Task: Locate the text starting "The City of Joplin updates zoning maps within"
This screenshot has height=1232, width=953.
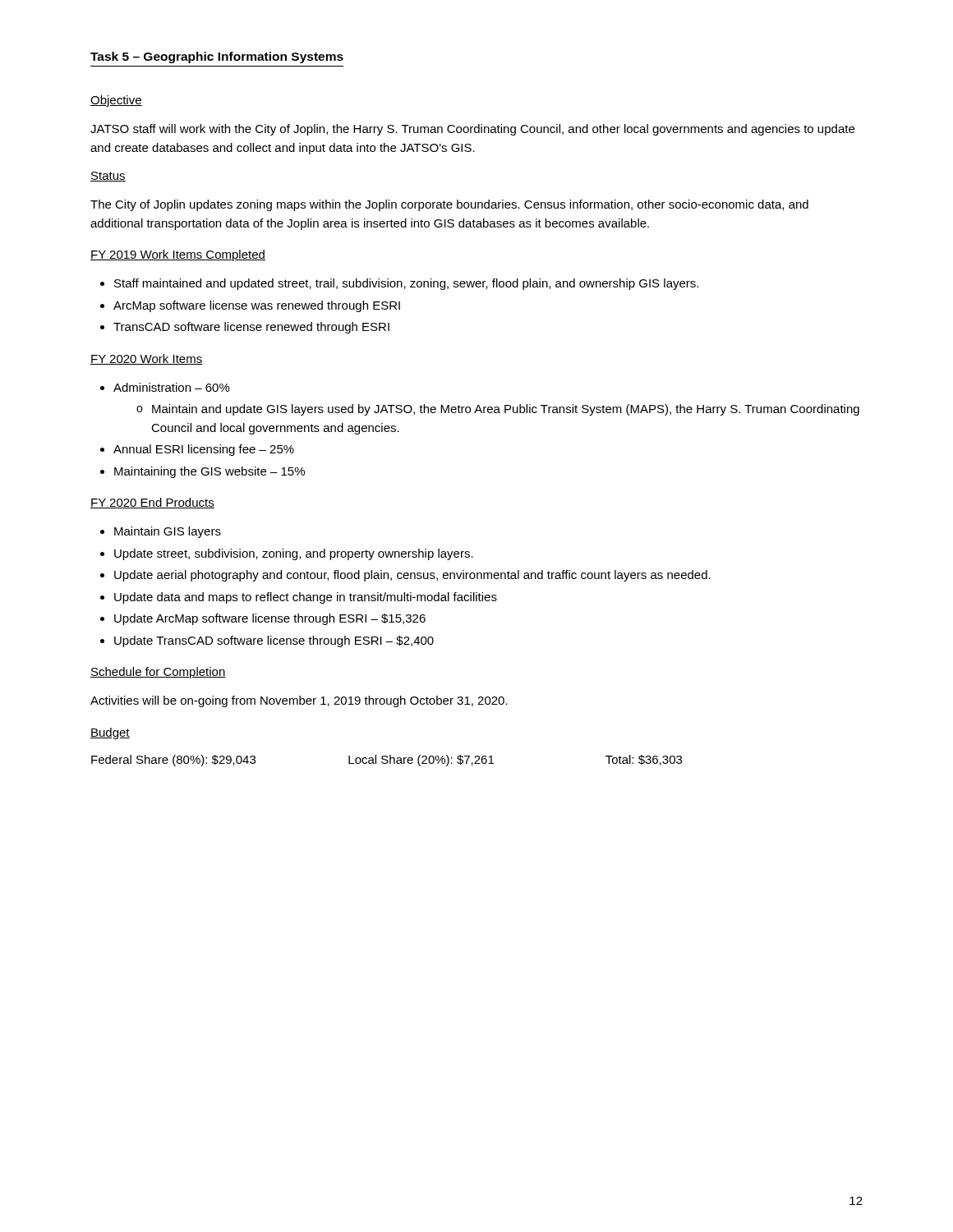Action: click(x=450, y=213)
